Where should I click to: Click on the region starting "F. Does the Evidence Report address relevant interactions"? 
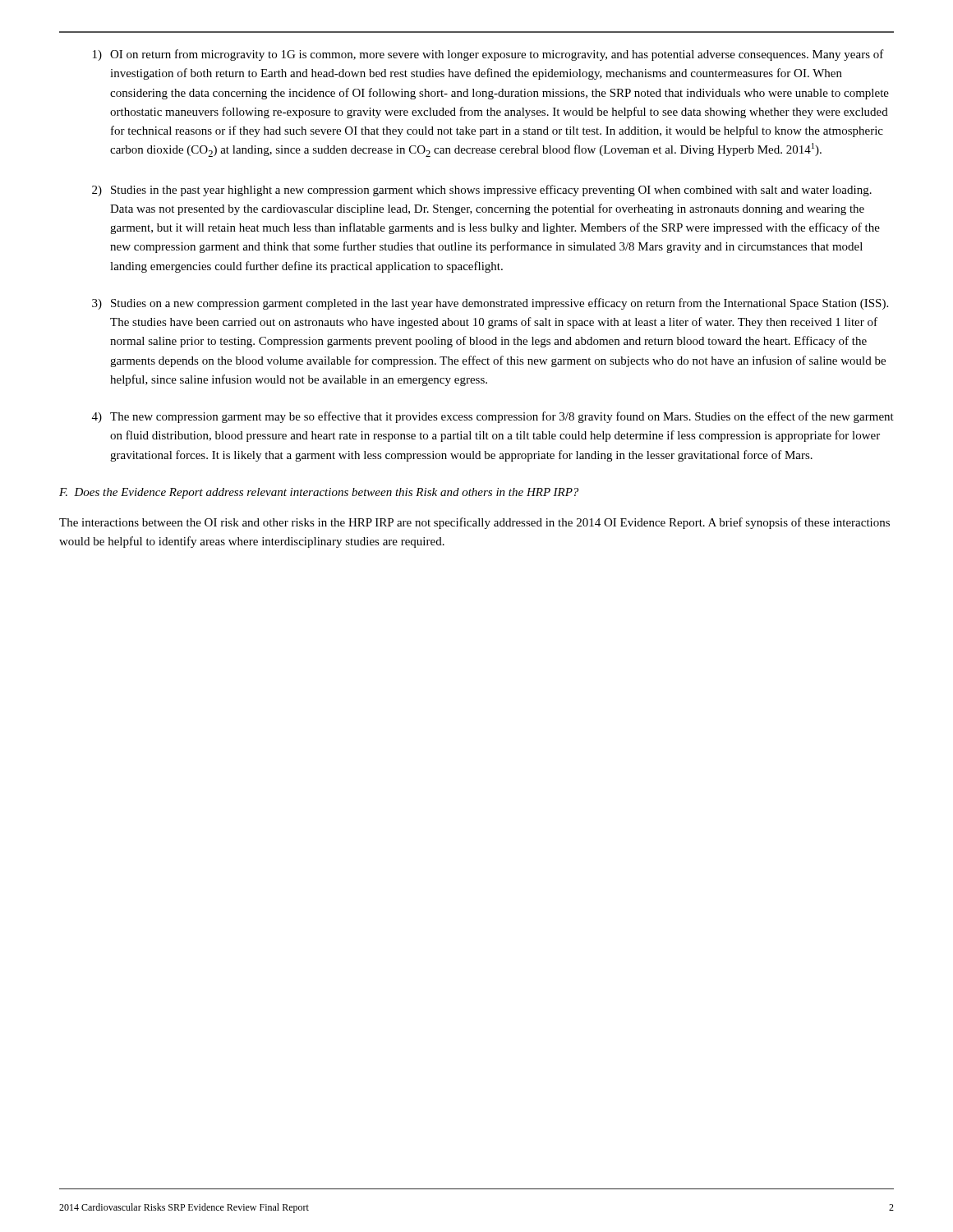(x=476, y=492)
